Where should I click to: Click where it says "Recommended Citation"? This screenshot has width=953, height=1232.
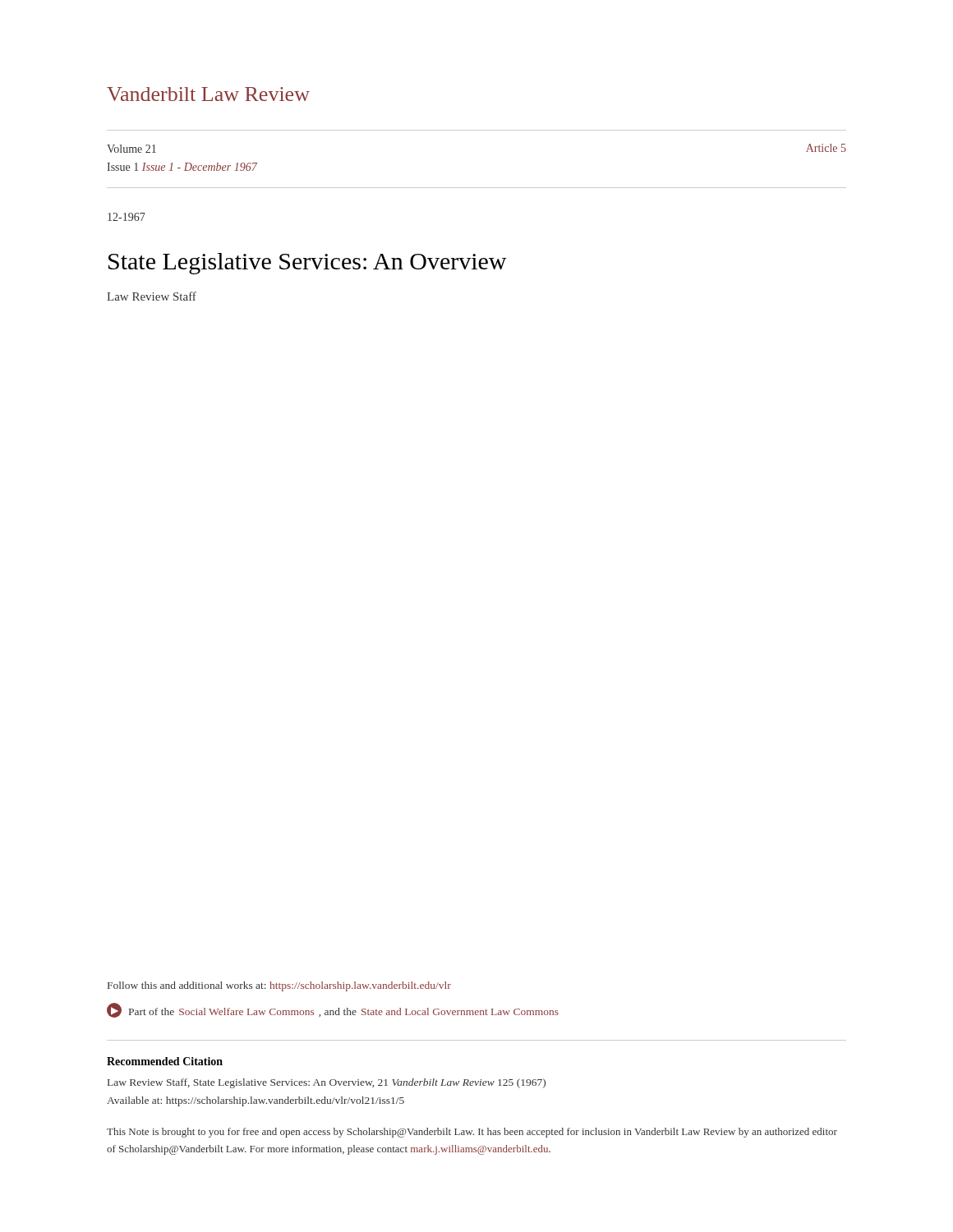tap(165, 1062)
